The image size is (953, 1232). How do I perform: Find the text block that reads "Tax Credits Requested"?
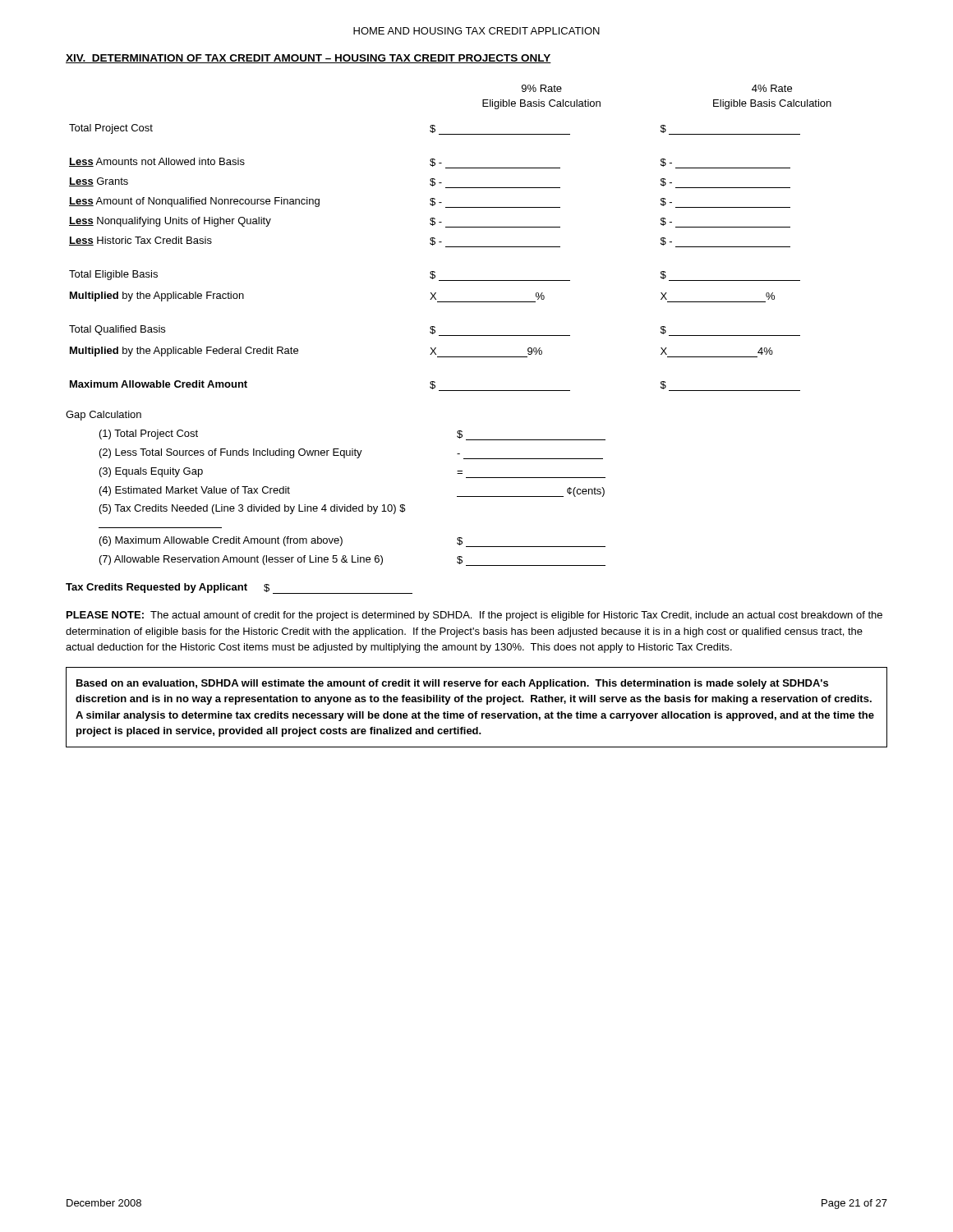pos(239,587)
